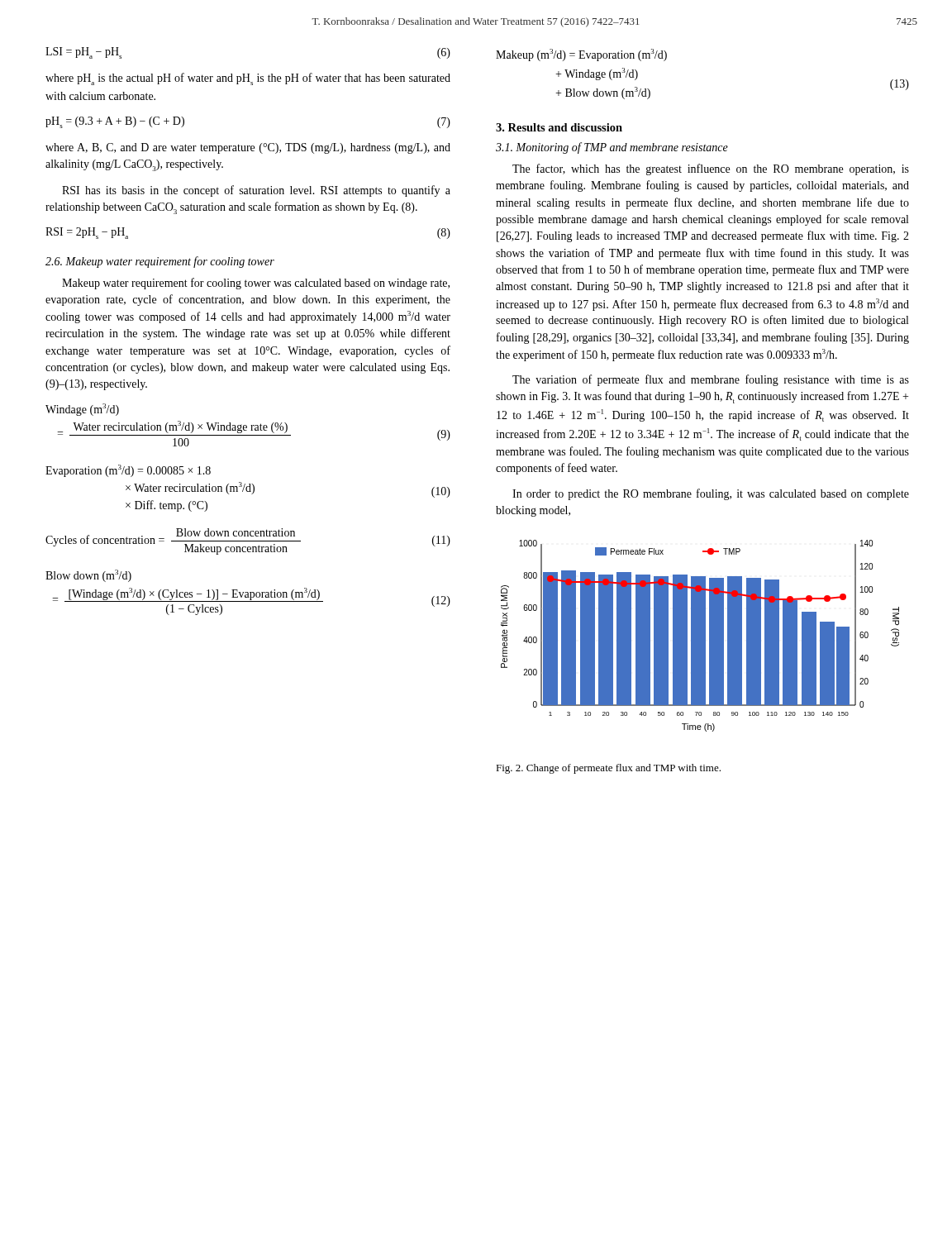Screen dimensions: 1240x952
Task: Find "3.1. Monitoring of TMP and membrane resistance" on this page
Action: (612, 148)
